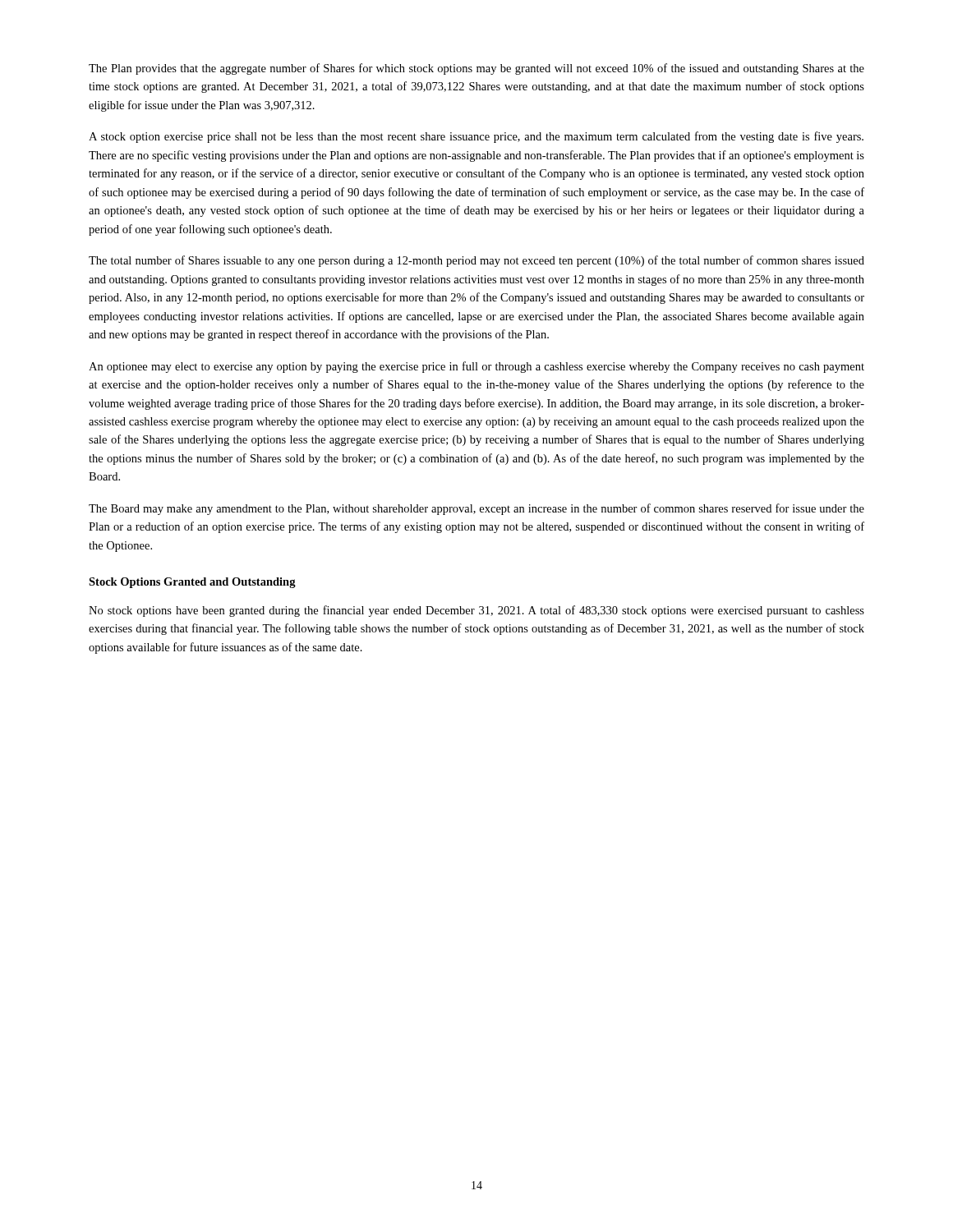Click on the text block that reads "An optionee may"
Image resolution: width=953 pixels, height=1232 pixels.
[476, 421]
